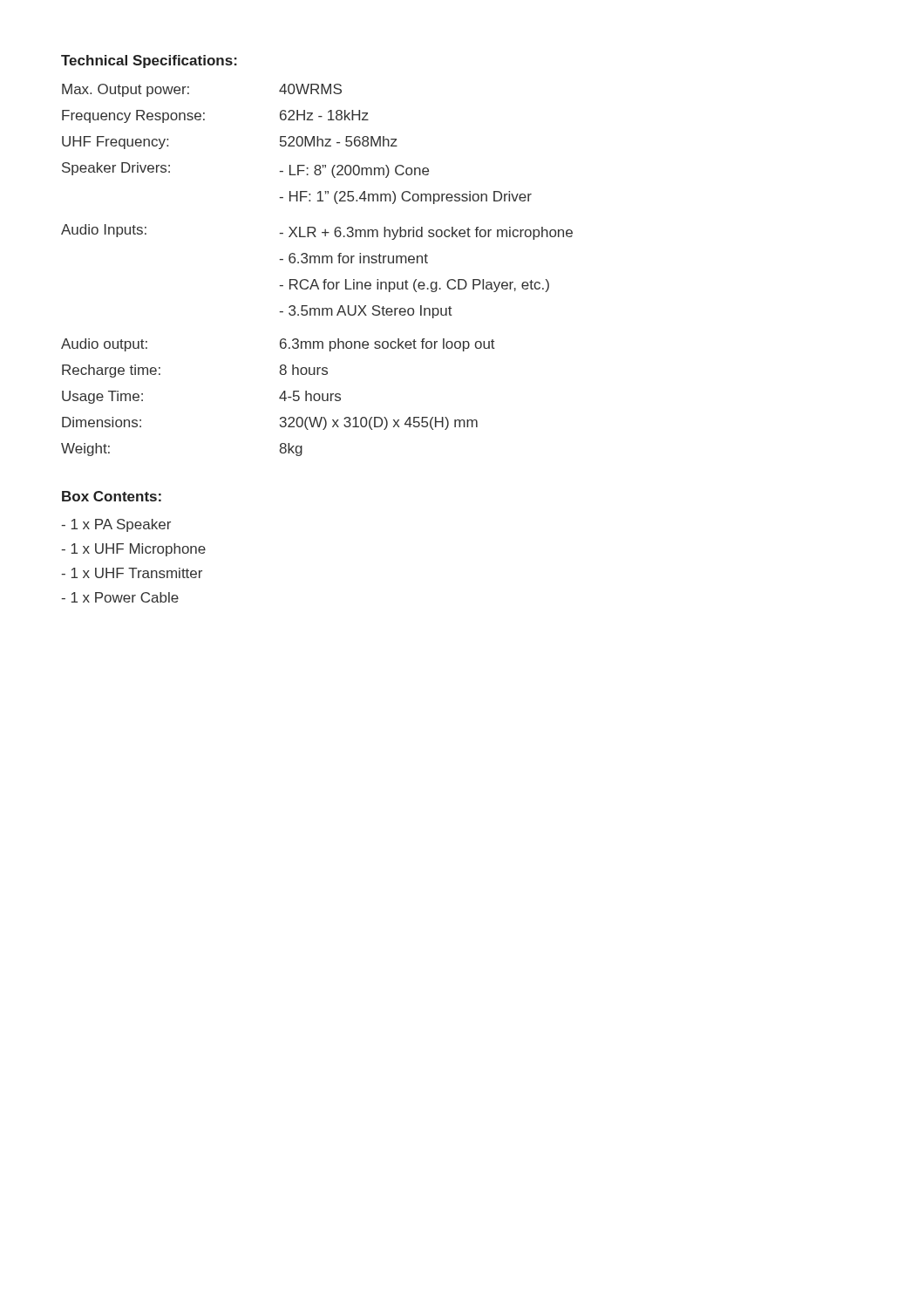
Task: Find the element starting "1 x PA Speaker"
Action: click(116, 525)
